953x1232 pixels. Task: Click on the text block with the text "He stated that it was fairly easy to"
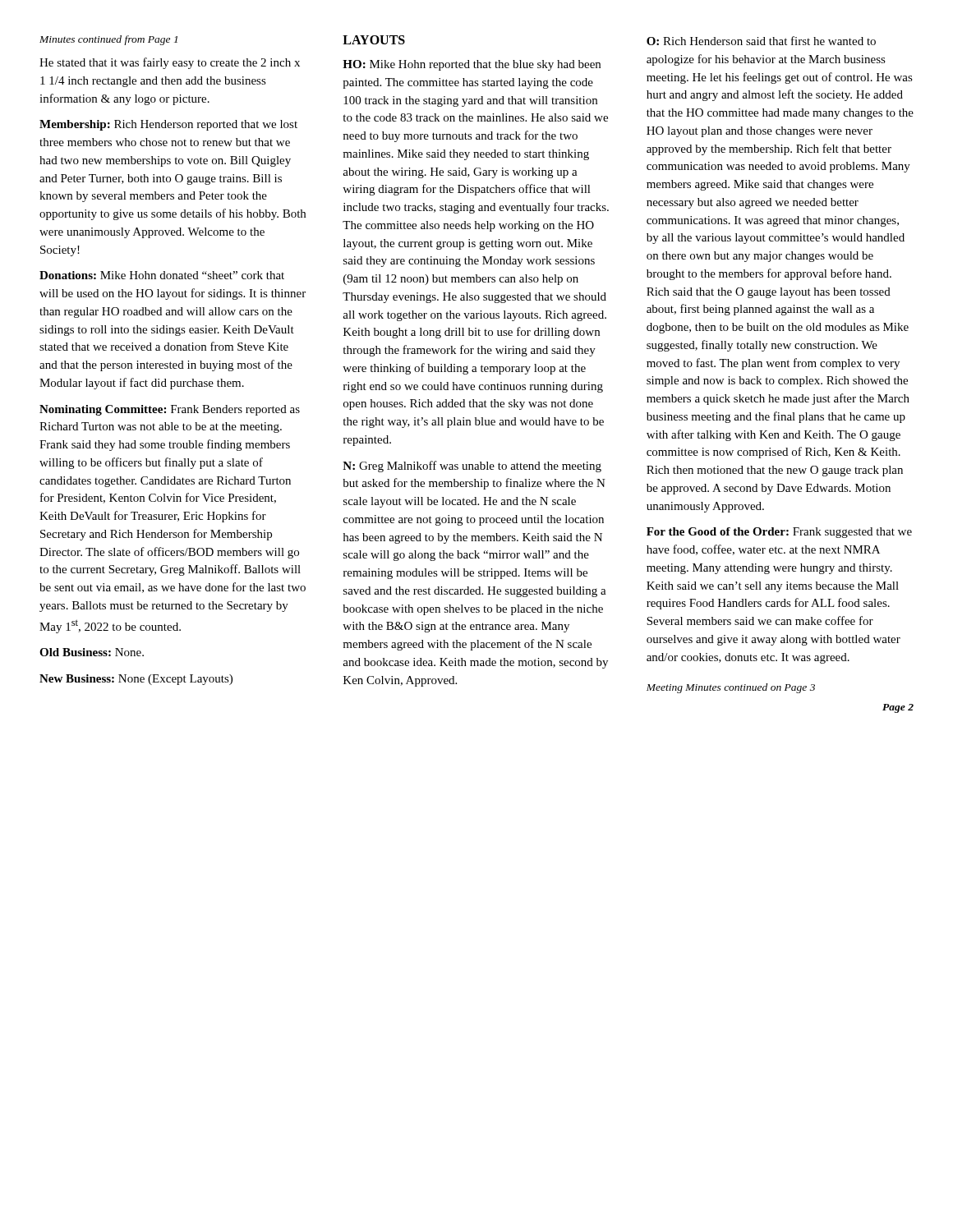pyautogui.click(x=173, y=81)
